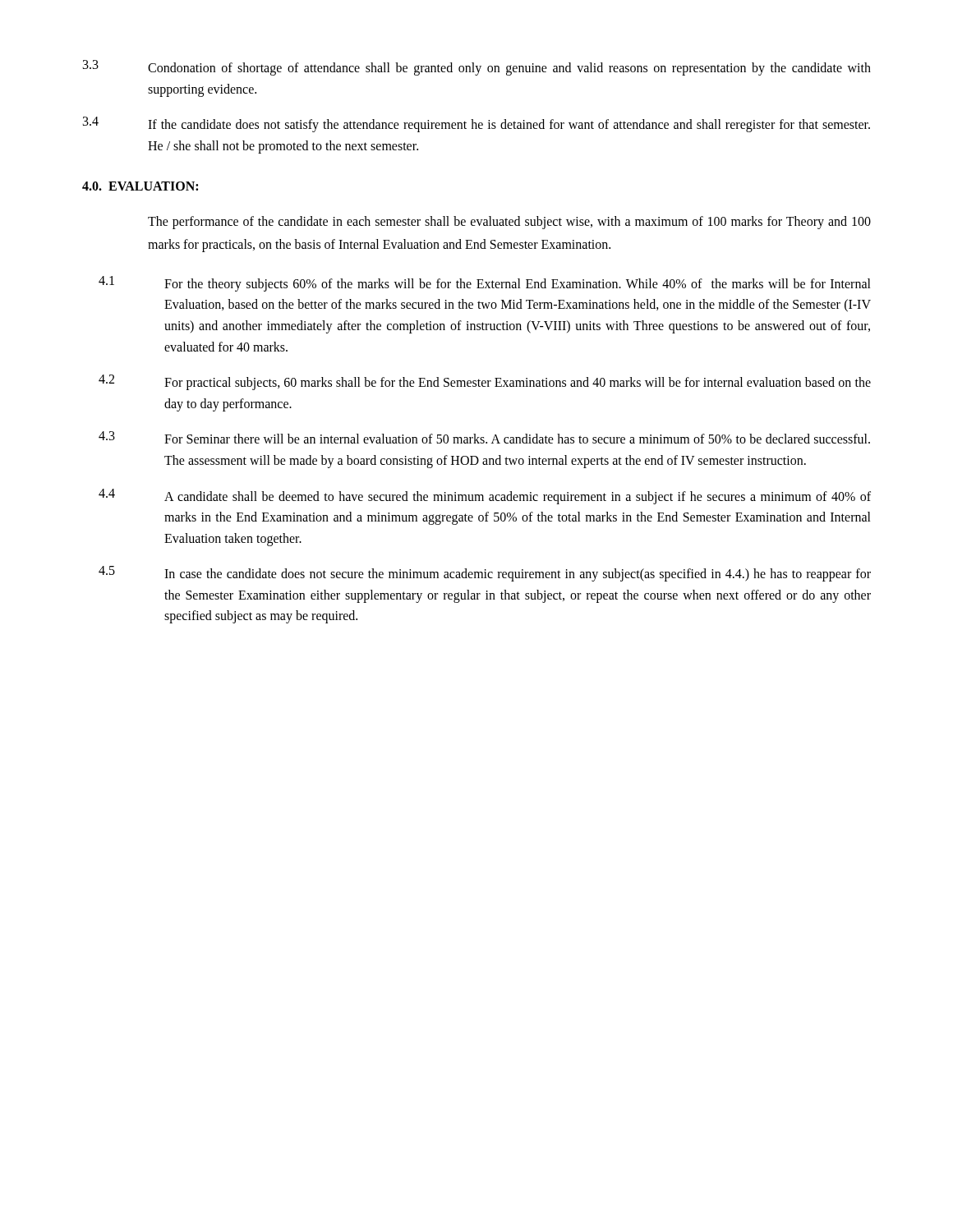953x1232 pixels.
Task: Point to the element starting "4.4 A candidate shall be deemed to have"
Action: point(485,517)
